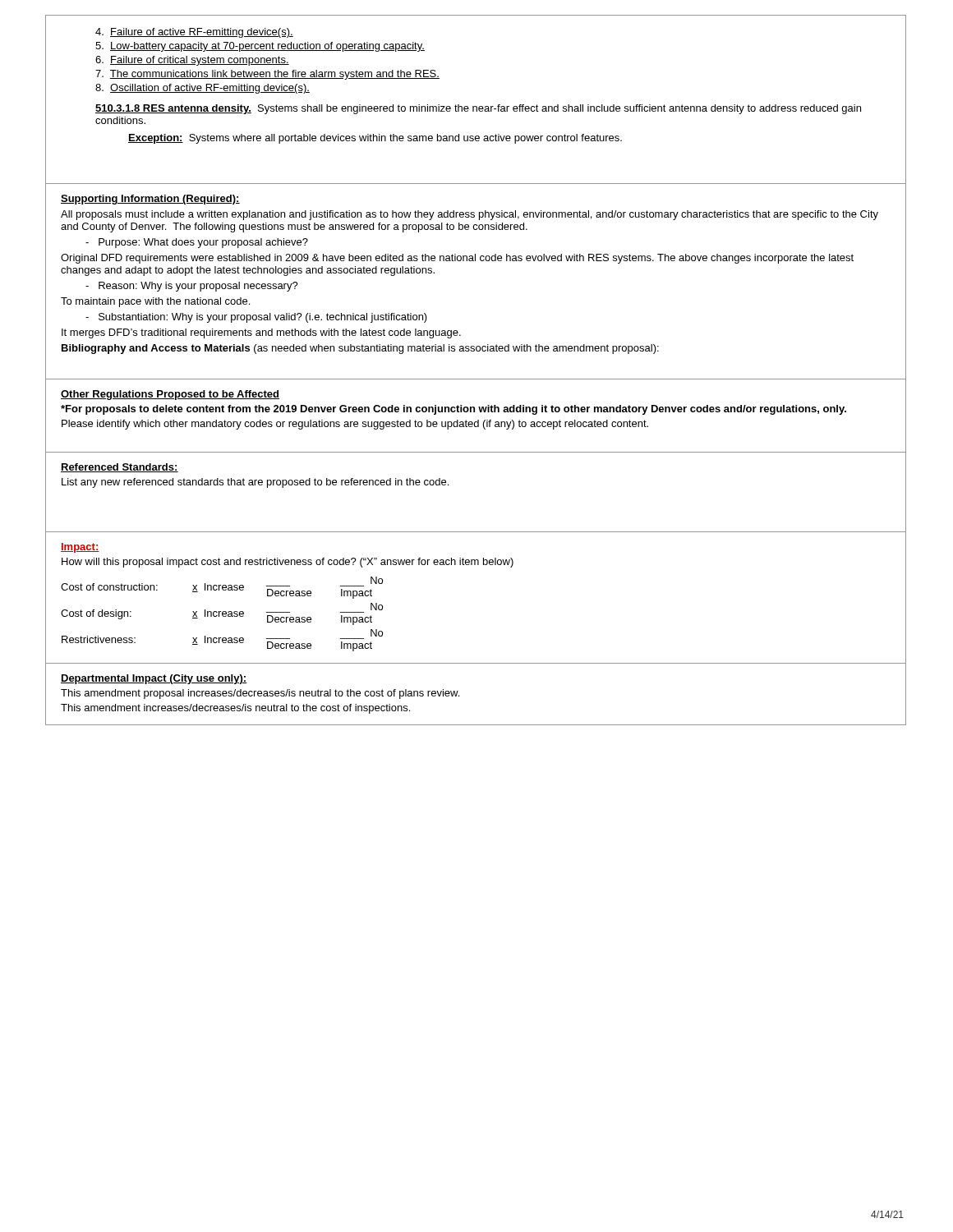Where is the passage that starts "6. Failure of critical"?
Image resolution: width=953 pixels, height=1232 pixels.
[x=192, y=60]
